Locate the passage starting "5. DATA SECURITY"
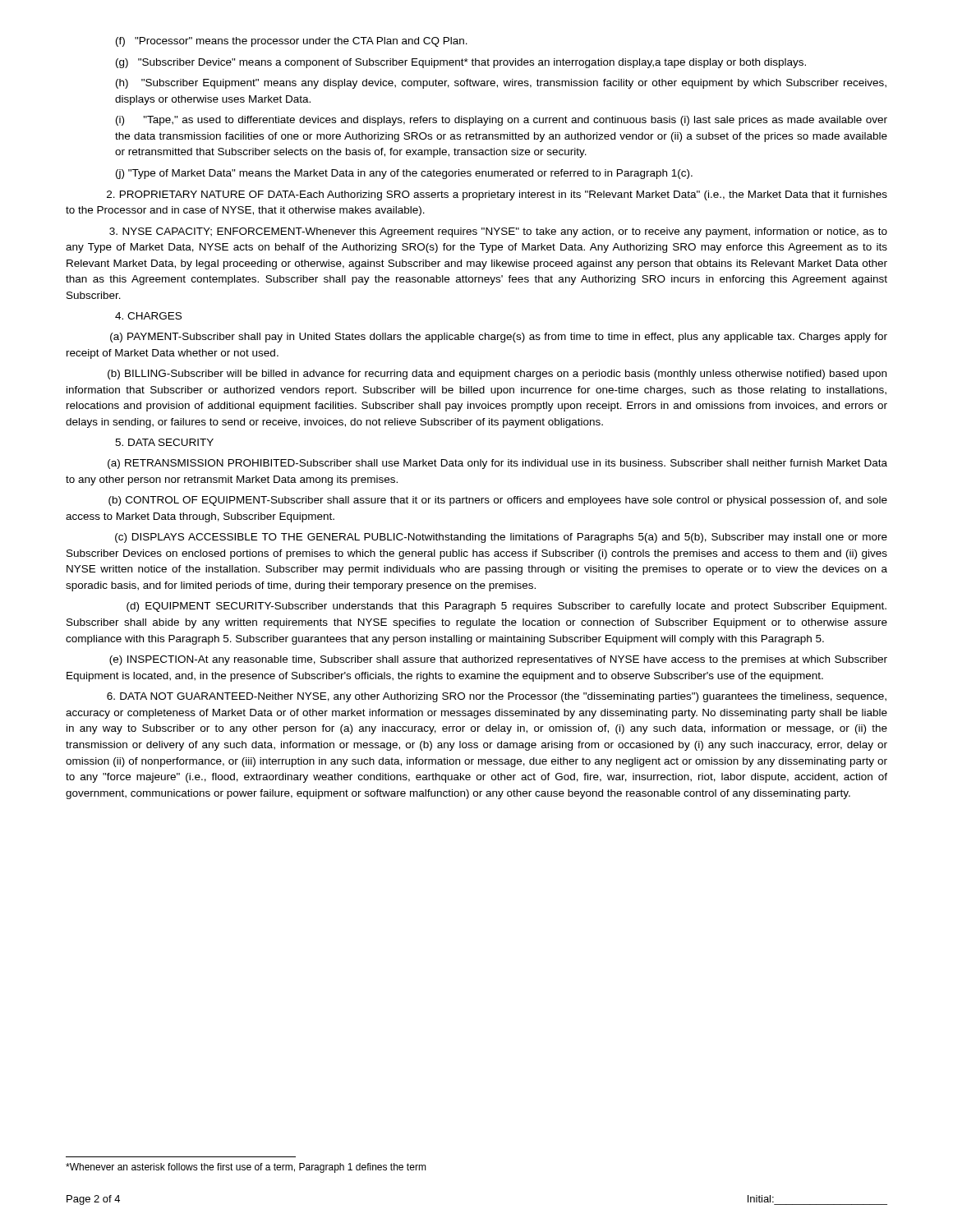Viewport: 953px width, 1232px height. pos(164,443)
